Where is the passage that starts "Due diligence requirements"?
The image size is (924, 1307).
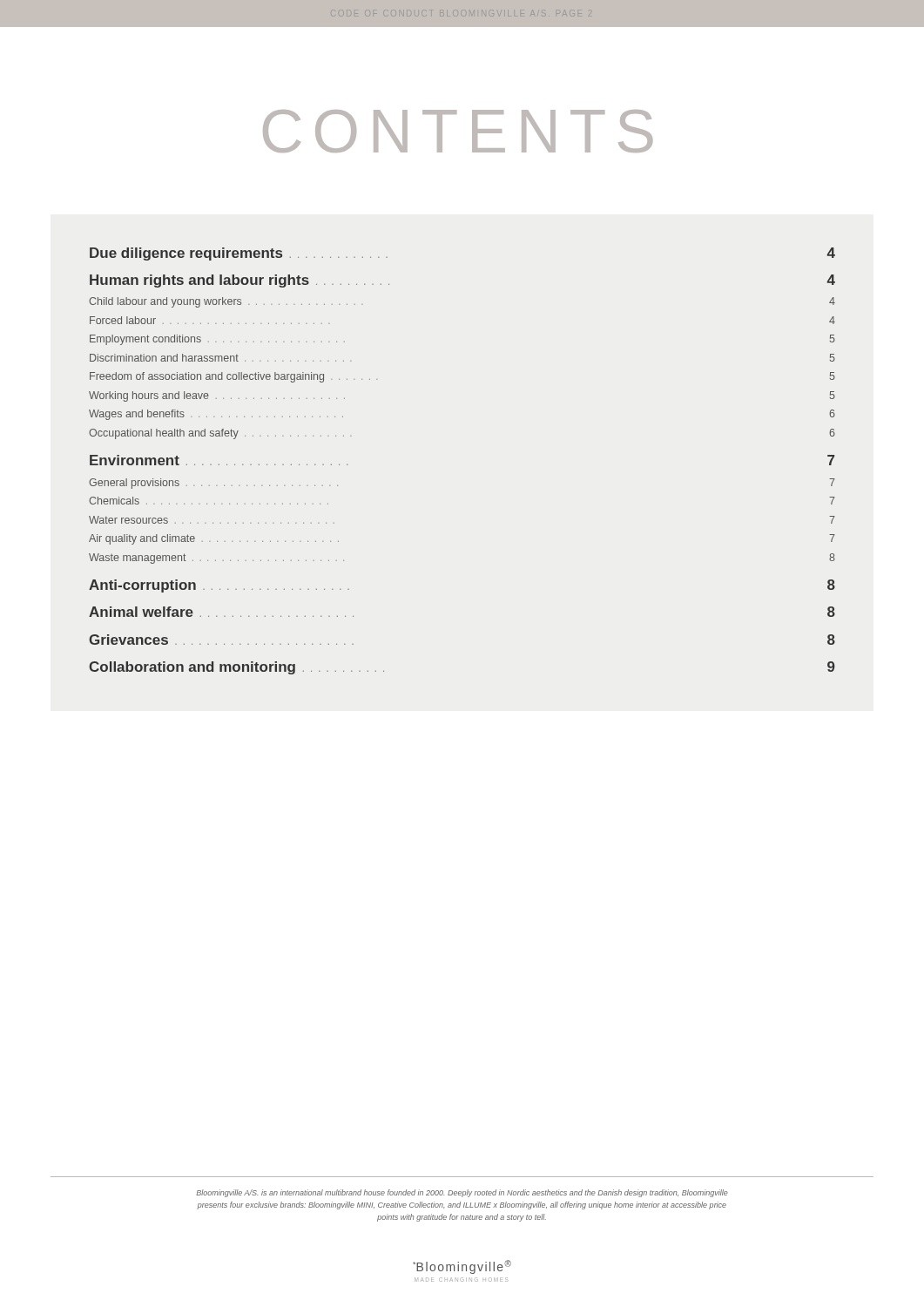click(177, 254)
